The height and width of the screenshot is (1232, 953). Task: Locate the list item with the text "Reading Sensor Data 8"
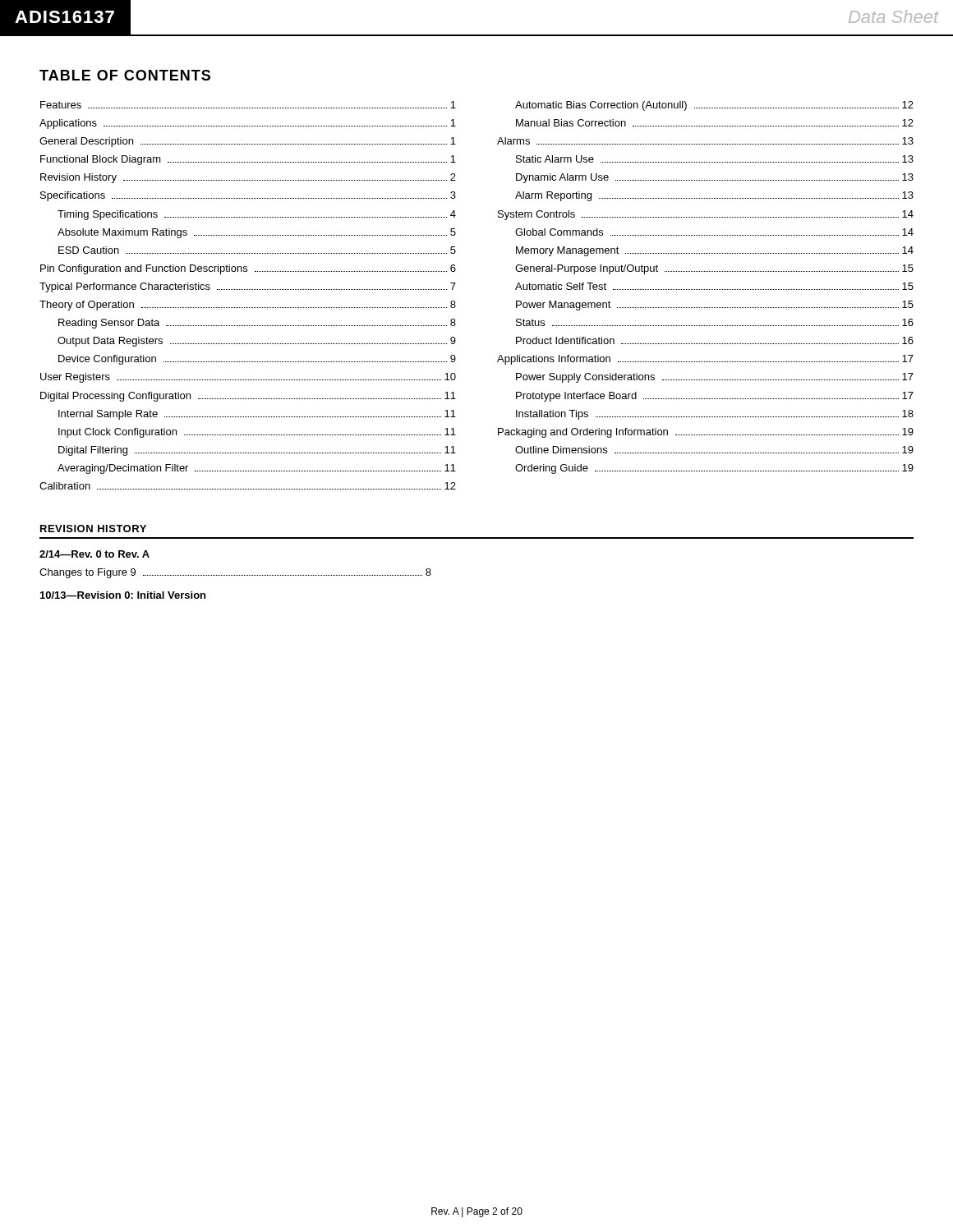(x=248, y=323)
